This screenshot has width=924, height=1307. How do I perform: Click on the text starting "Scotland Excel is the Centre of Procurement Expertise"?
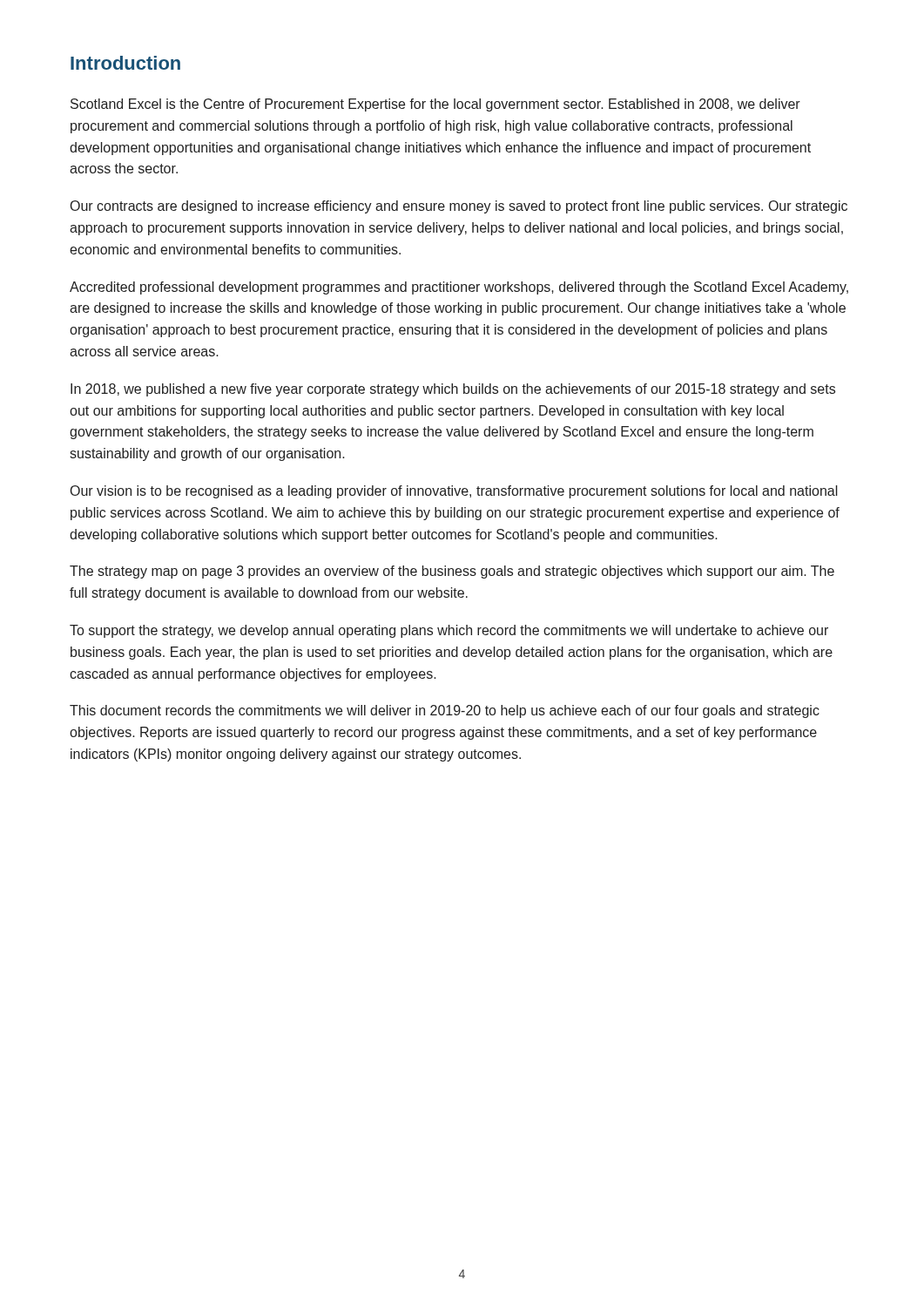(x=440, y=137)
